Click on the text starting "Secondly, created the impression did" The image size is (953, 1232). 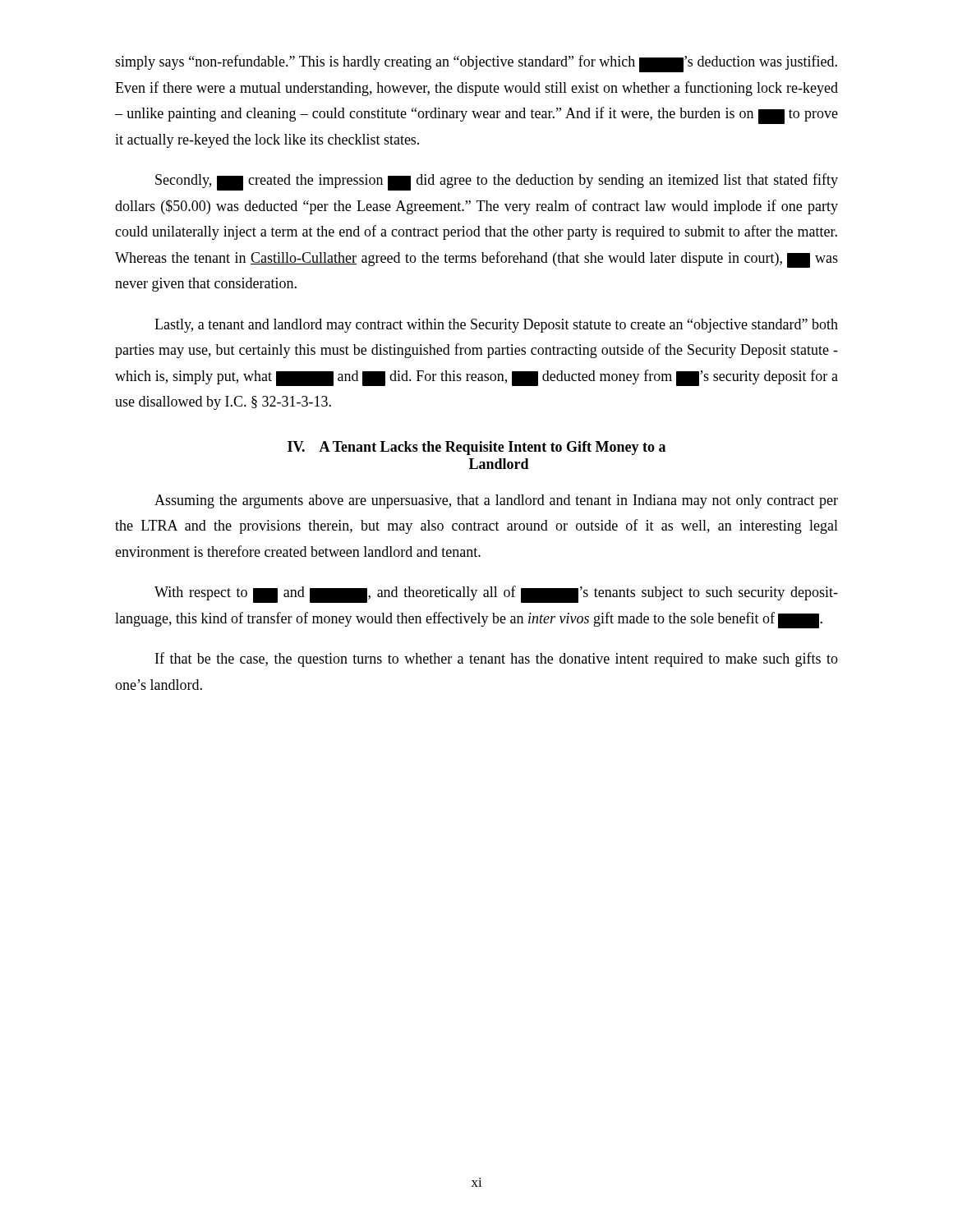476,232
